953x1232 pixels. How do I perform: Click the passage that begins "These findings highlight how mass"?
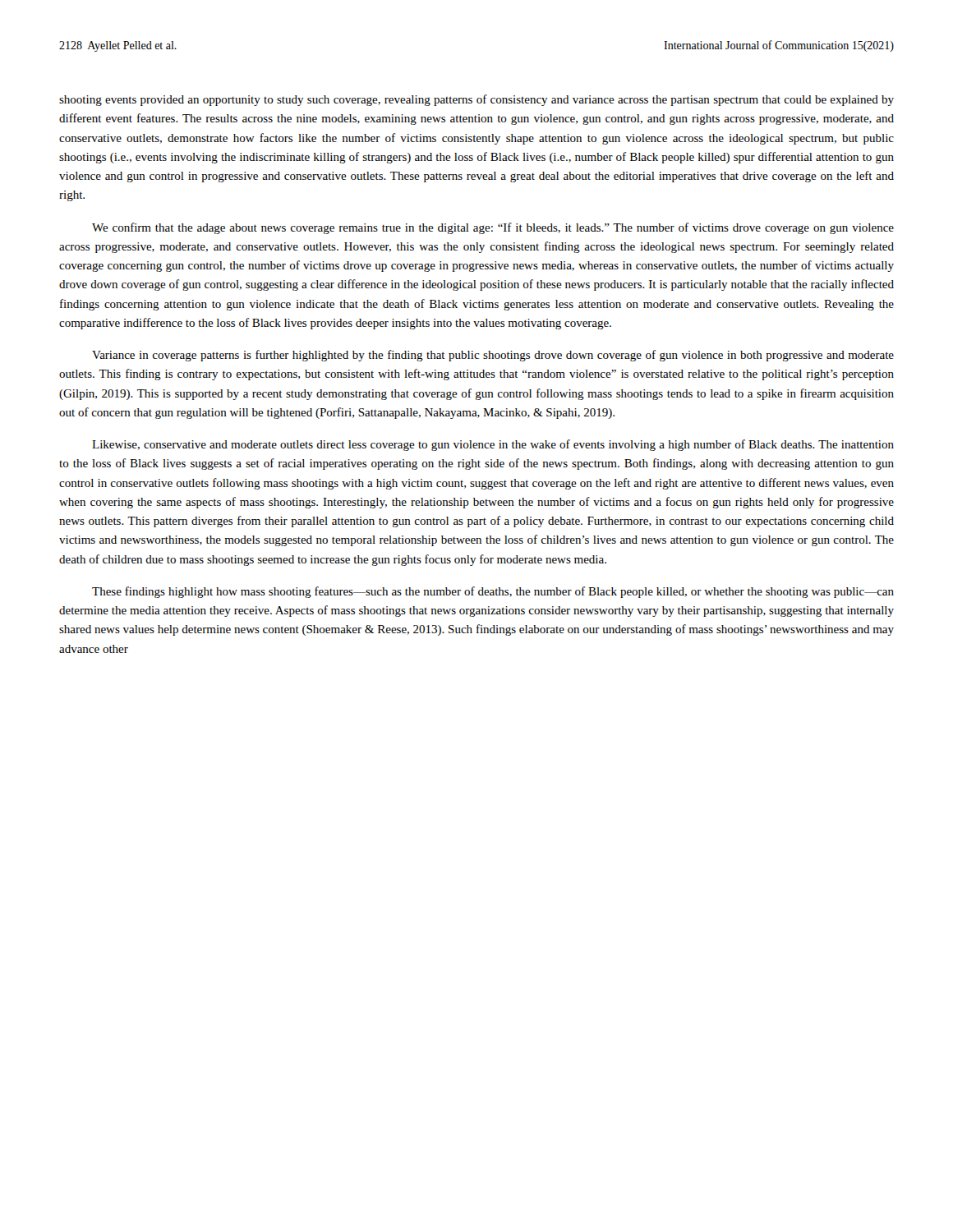(x=476, y=620)
